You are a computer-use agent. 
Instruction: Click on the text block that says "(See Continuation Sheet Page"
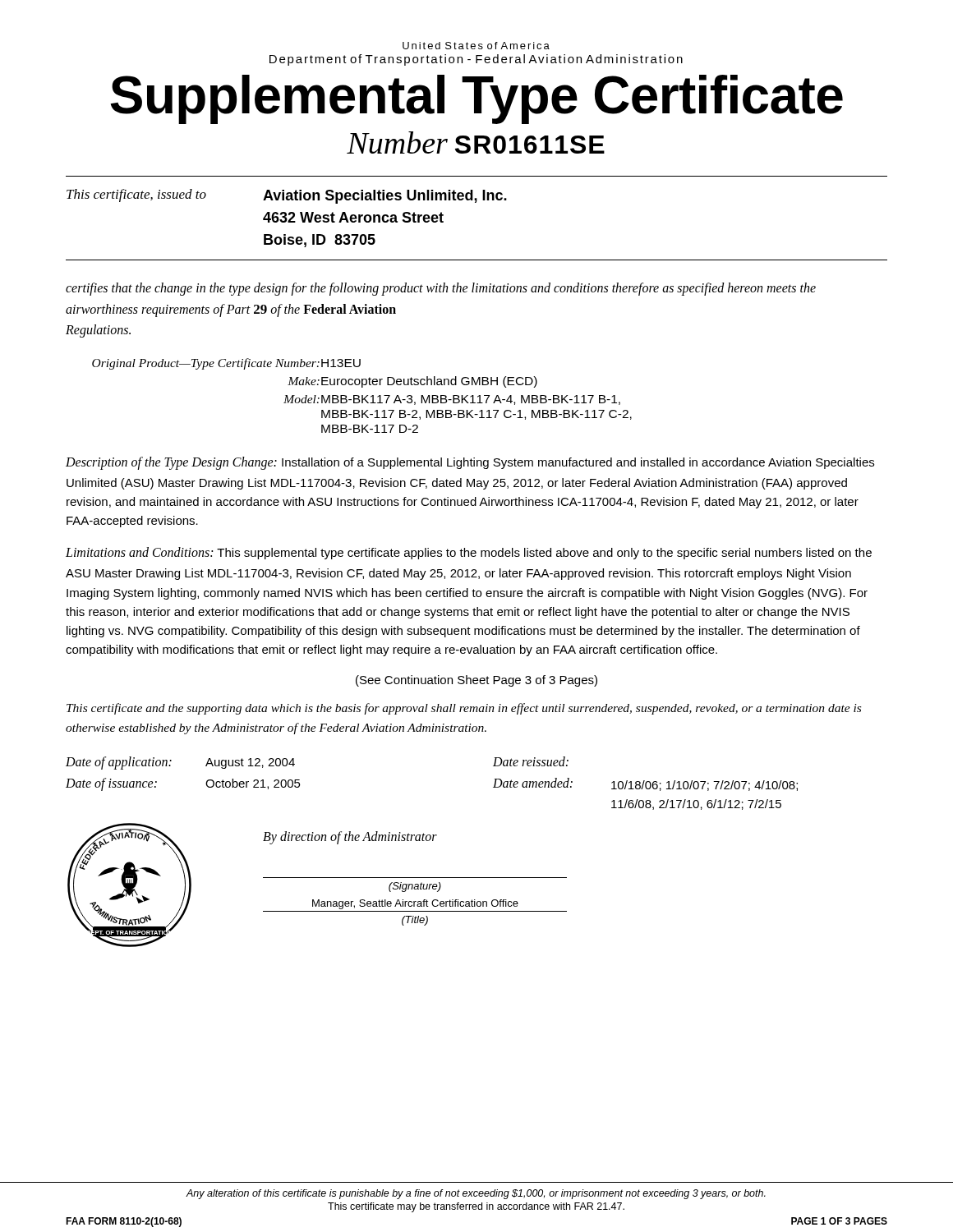[476, 679]
